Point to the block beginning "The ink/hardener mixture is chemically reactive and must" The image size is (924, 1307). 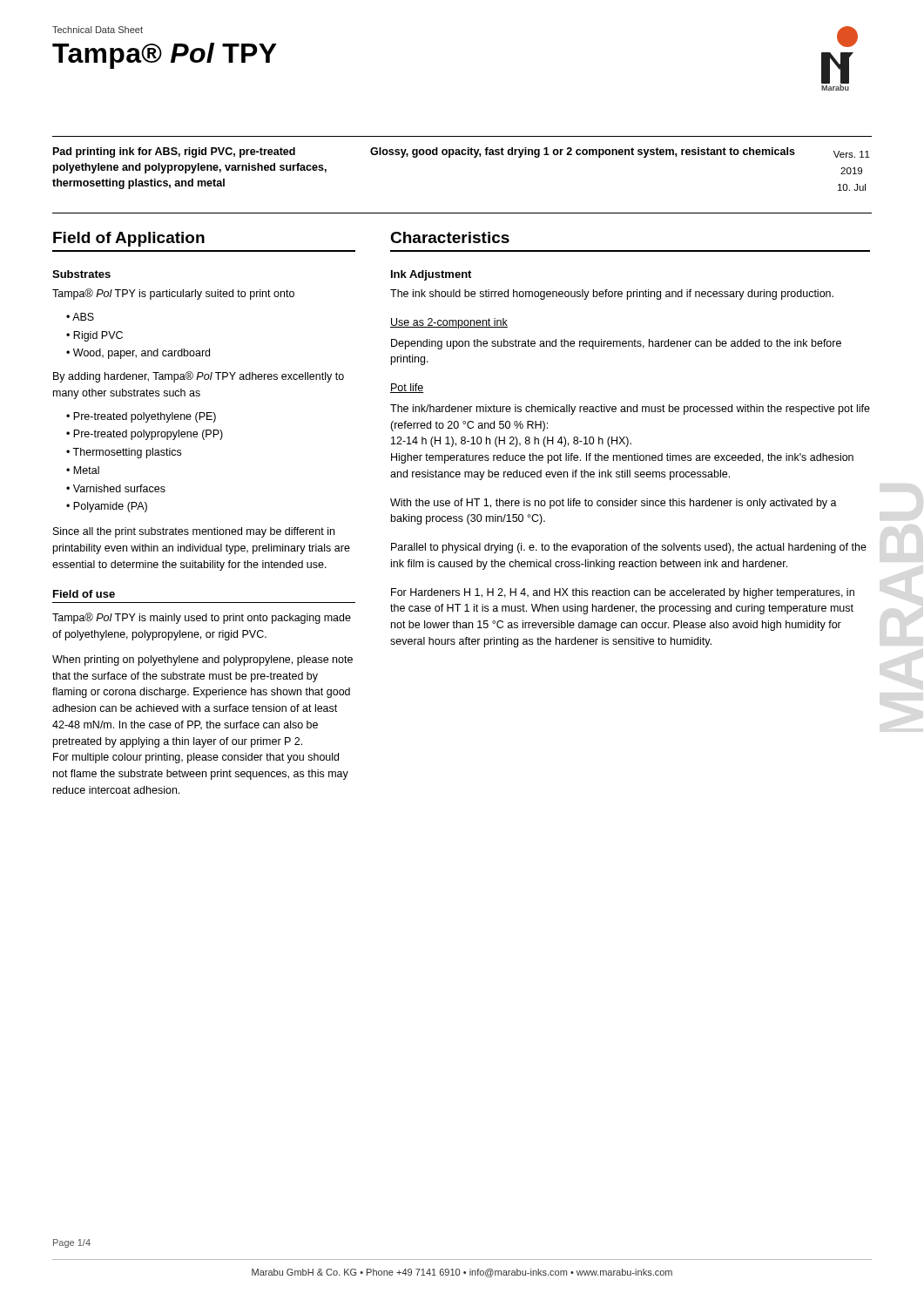(630, 441)
